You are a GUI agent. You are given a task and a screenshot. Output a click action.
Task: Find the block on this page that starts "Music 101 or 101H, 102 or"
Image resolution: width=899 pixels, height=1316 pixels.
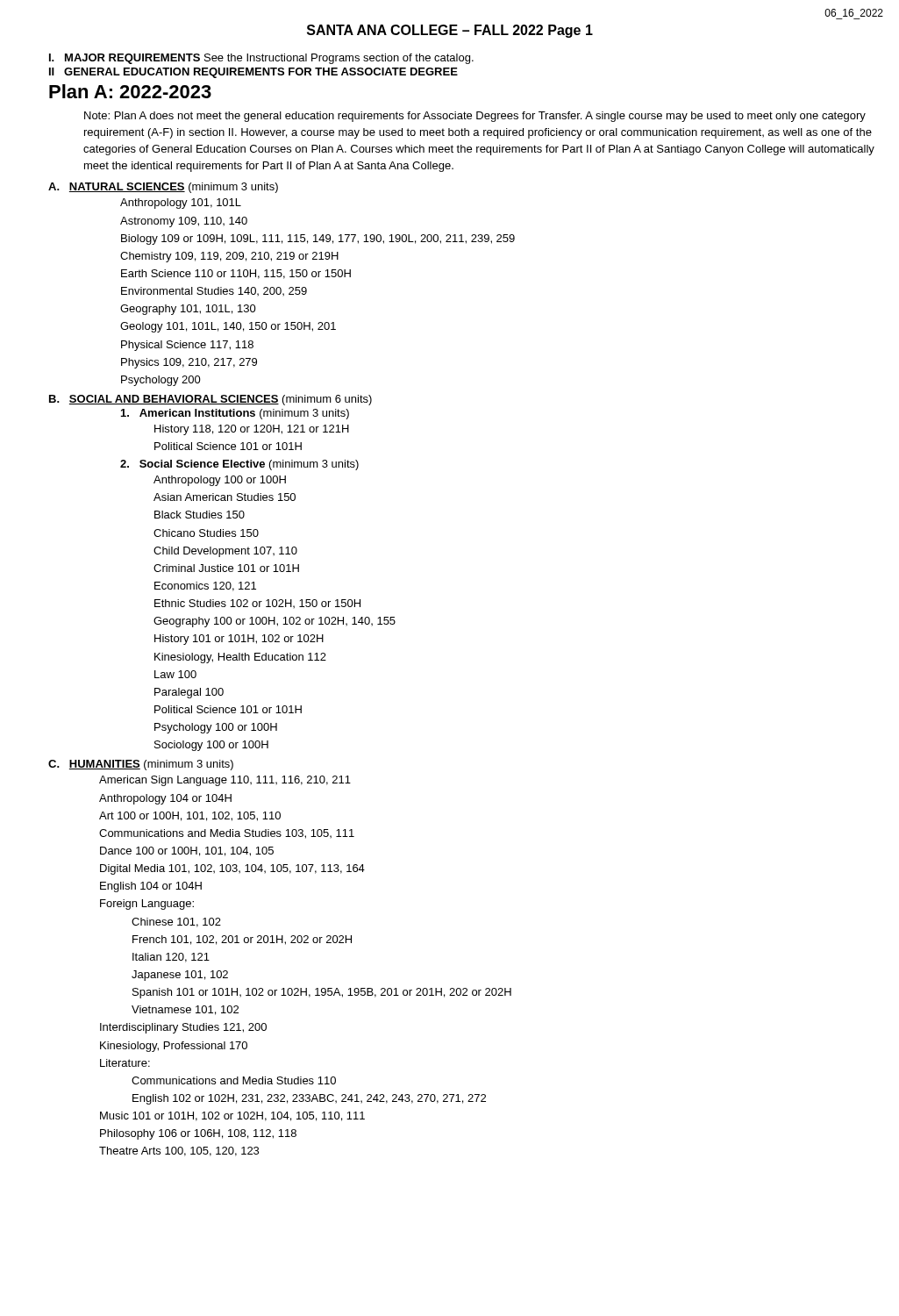pos(232,1116)
